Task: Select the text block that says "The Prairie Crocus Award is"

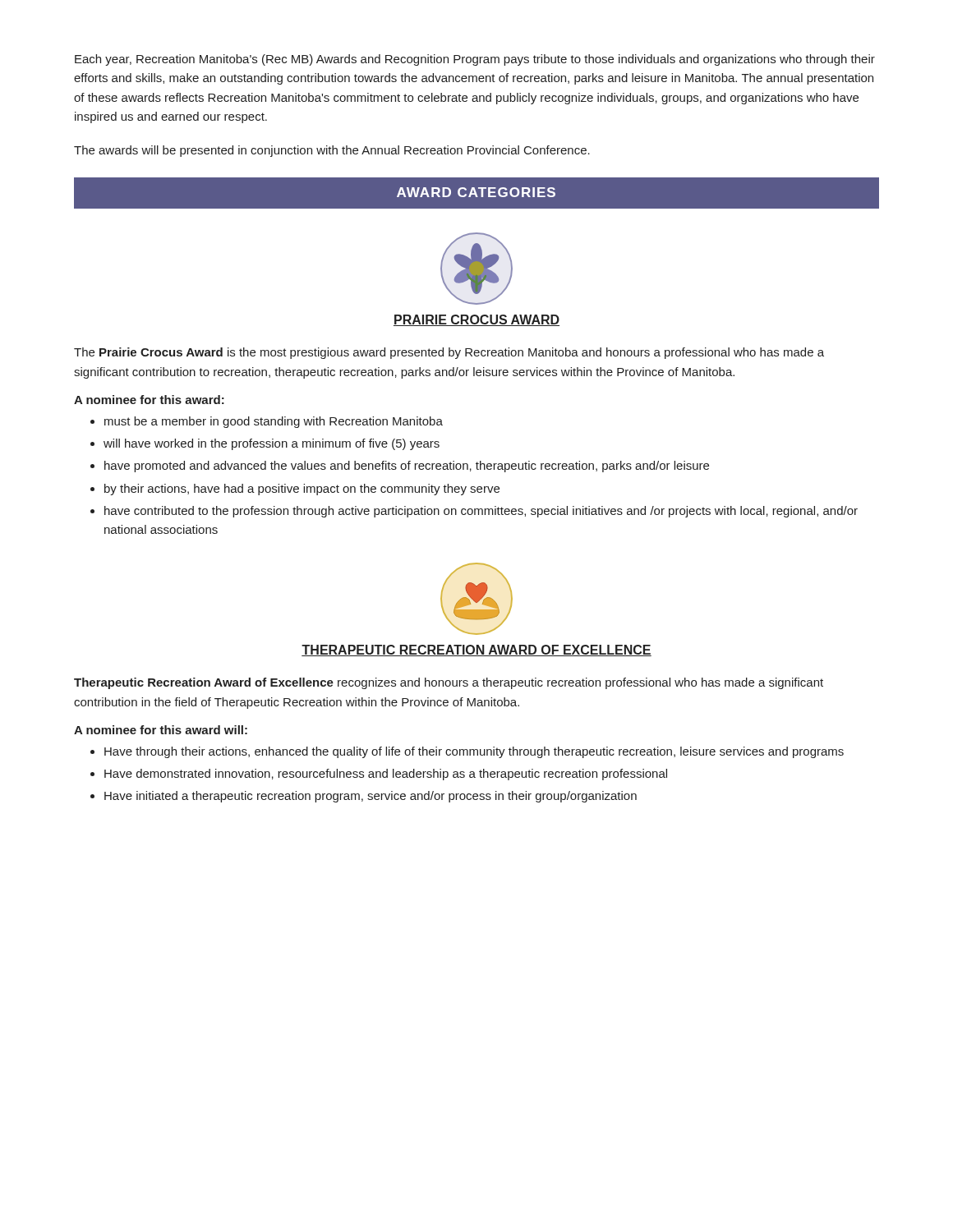Action: [x=449, y=362]
